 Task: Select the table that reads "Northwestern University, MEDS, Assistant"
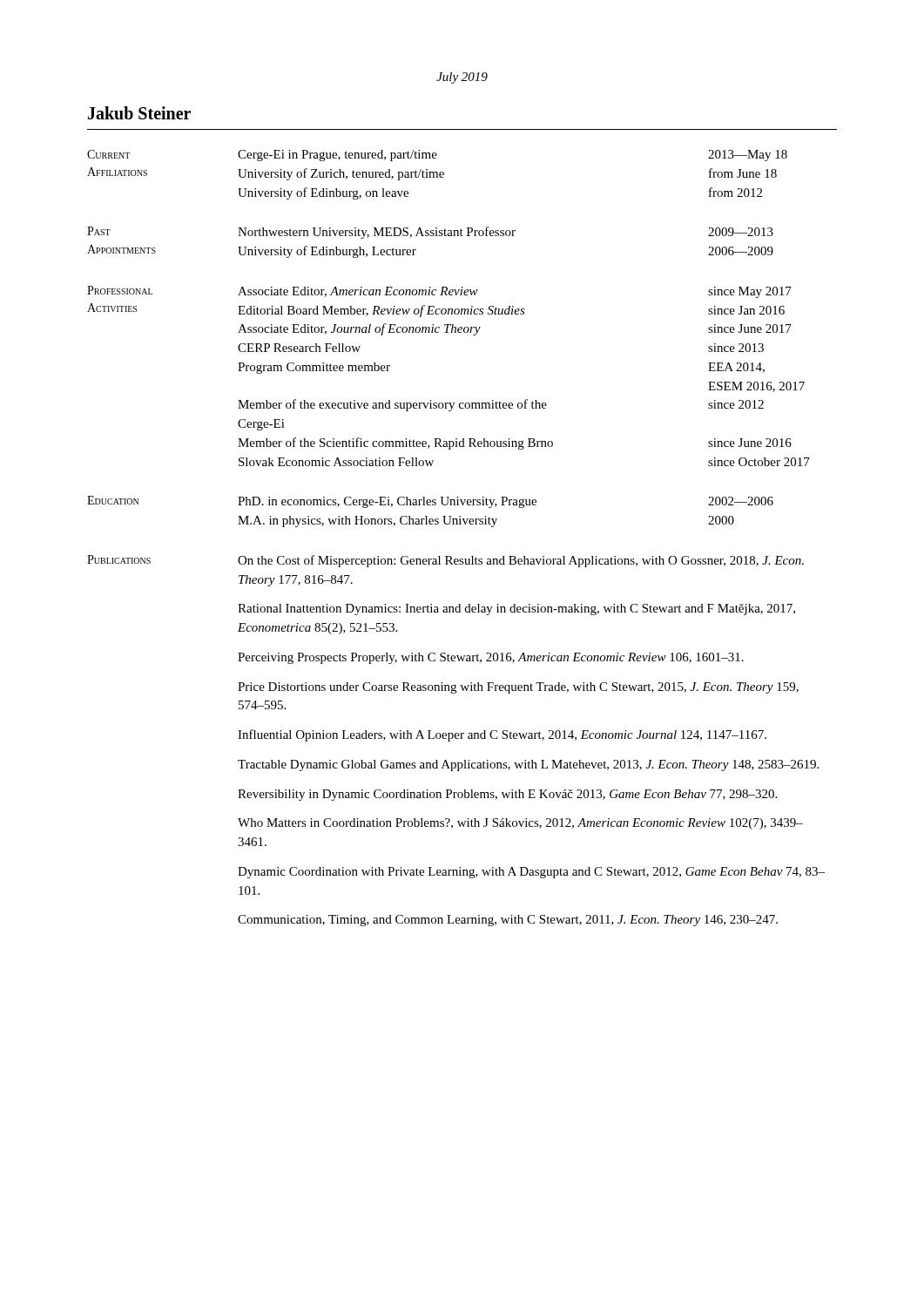point(462,536)
